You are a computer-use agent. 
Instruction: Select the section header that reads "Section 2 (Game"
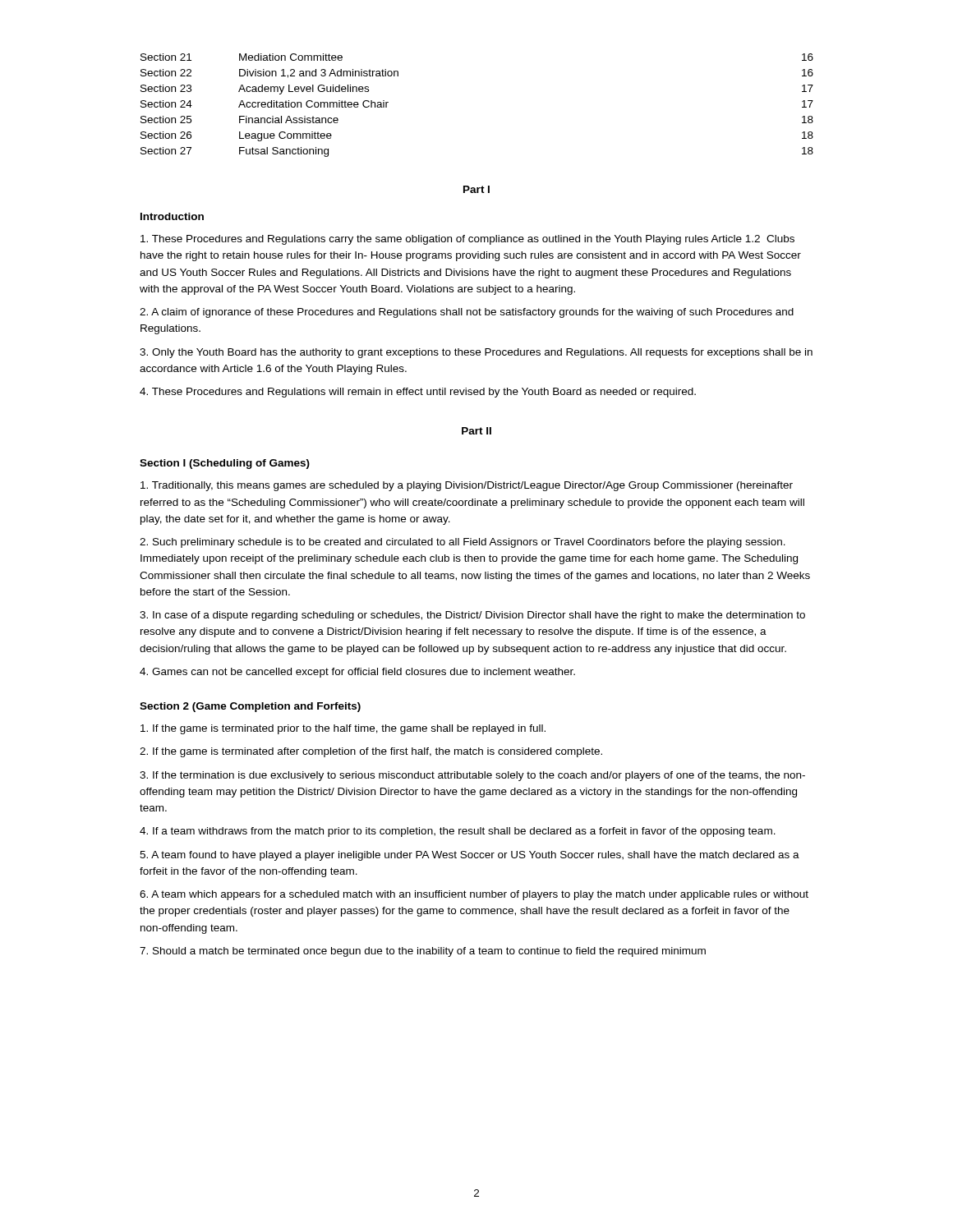pyautogui.click(x=250, y=706)
